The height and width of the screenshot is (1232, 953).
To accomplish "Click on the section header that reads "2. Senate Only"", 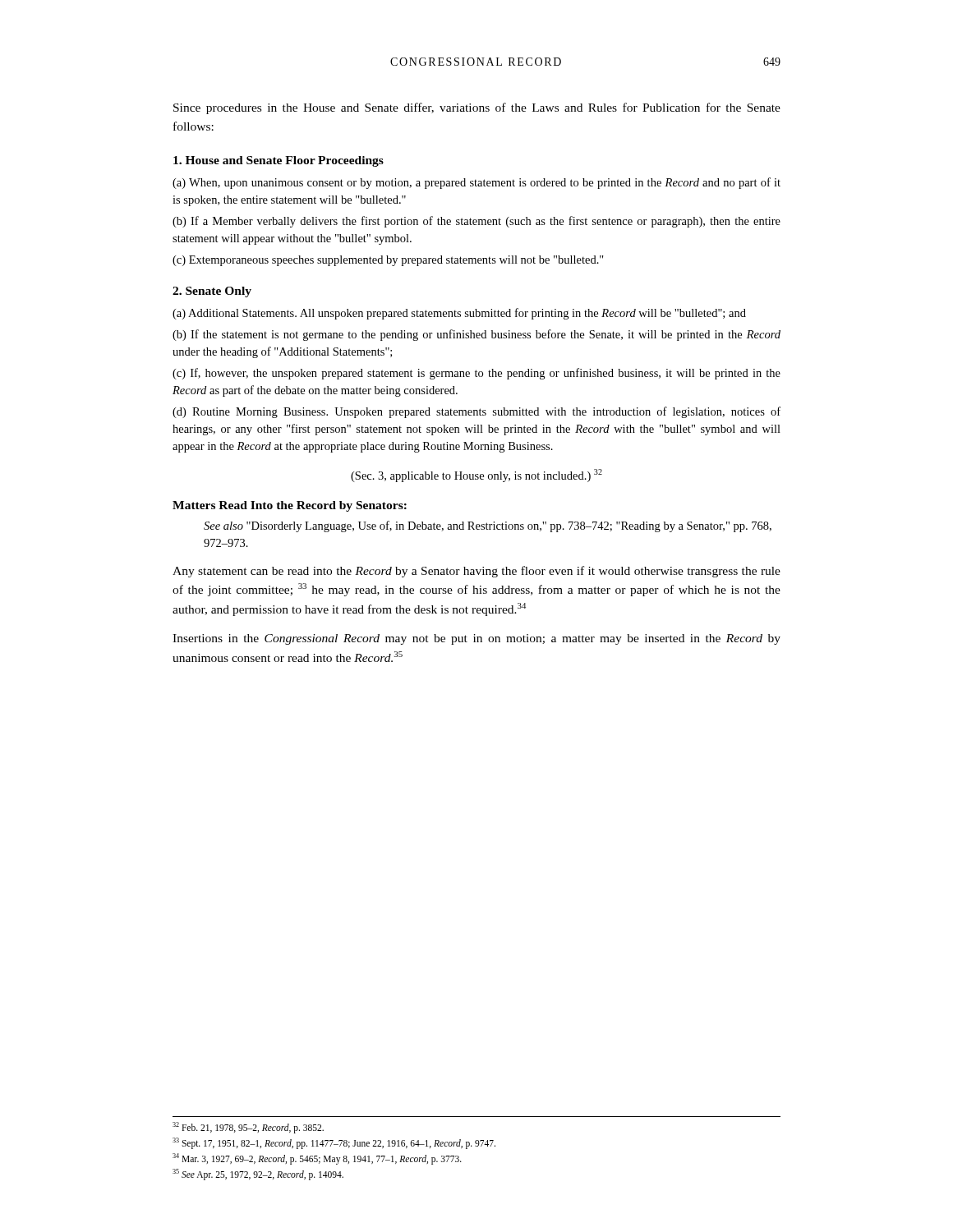I will (212, 290).
